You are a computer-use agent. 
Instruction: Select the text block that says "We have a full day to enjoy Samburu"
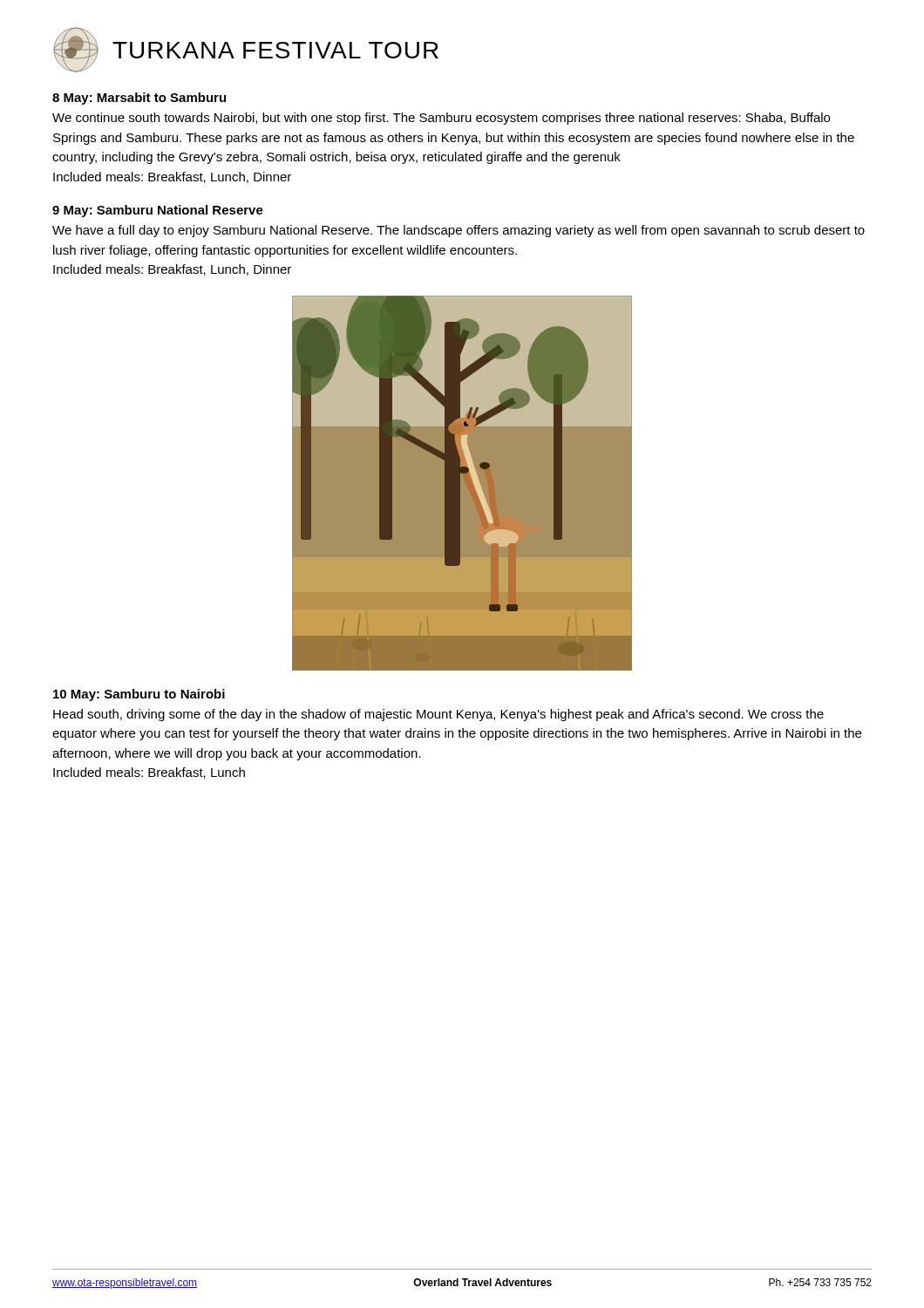point(462,250)
